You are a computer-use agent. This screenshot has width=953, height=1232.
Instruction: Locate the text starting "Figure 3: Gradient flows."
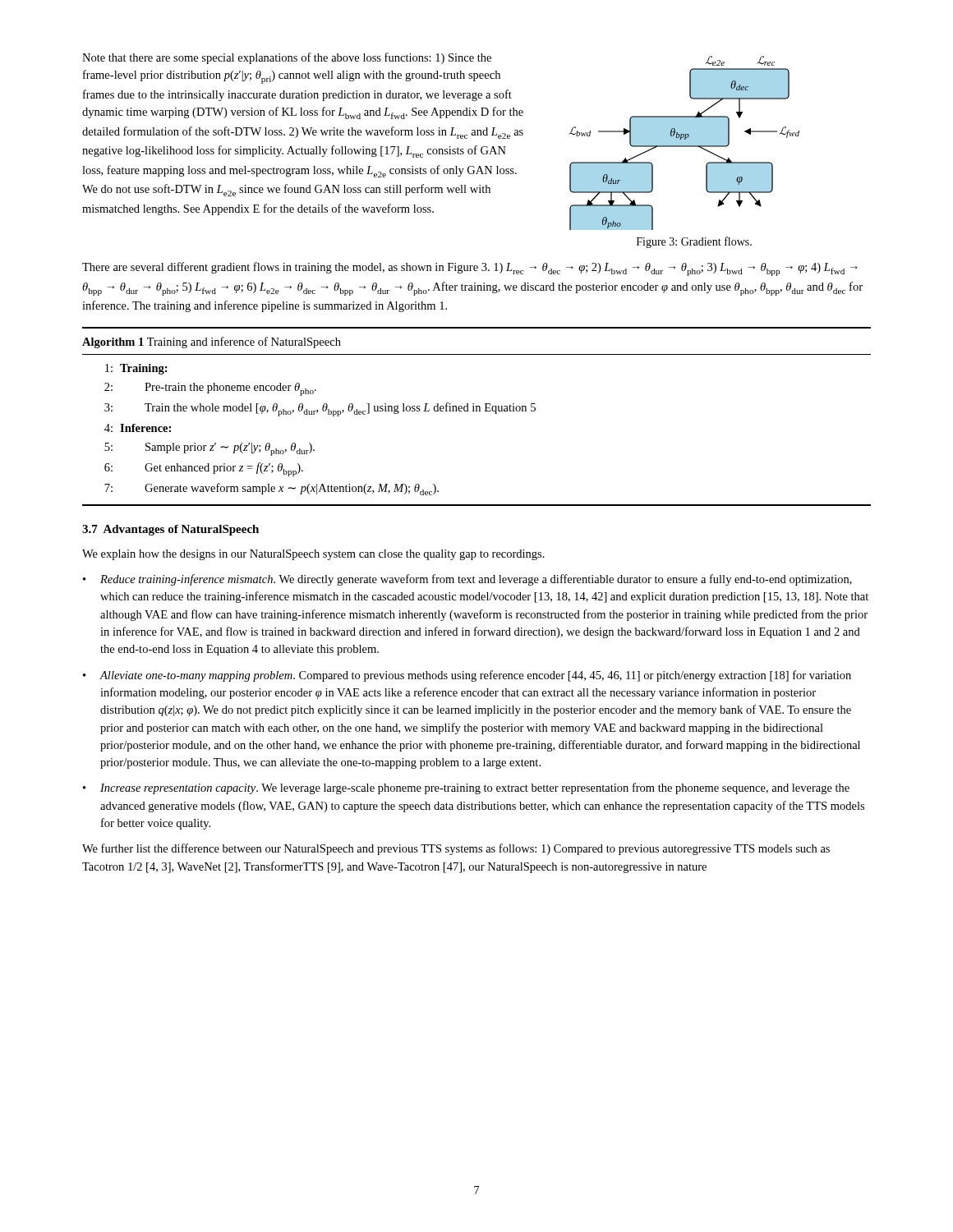[x=694, y=242]
